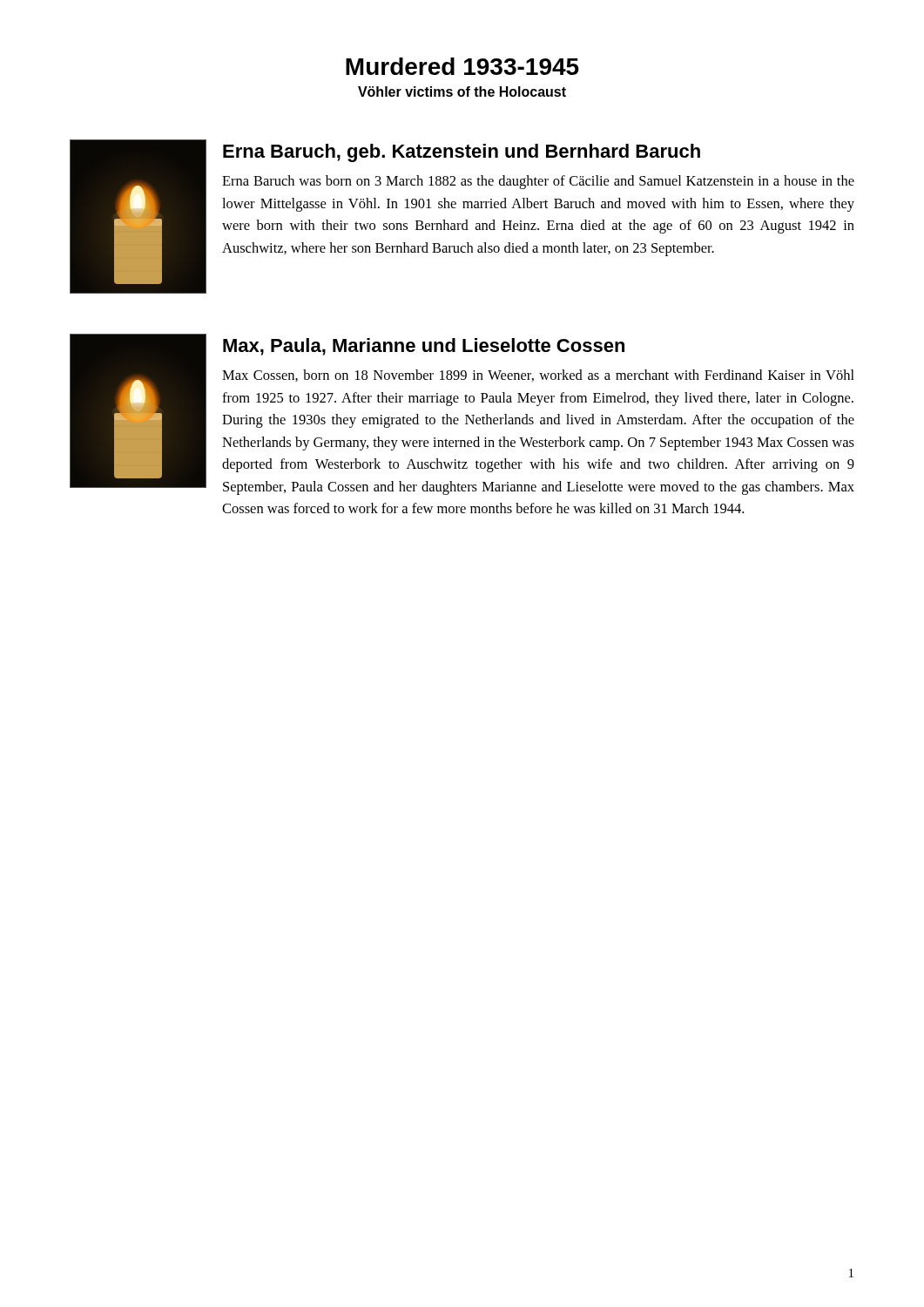The width and height of the screenshot is (924, 1307).
Task: Point to "Erna Baruch, geb. Katzenstein und Bernhard Baruch"
Action: click(462, 152)
